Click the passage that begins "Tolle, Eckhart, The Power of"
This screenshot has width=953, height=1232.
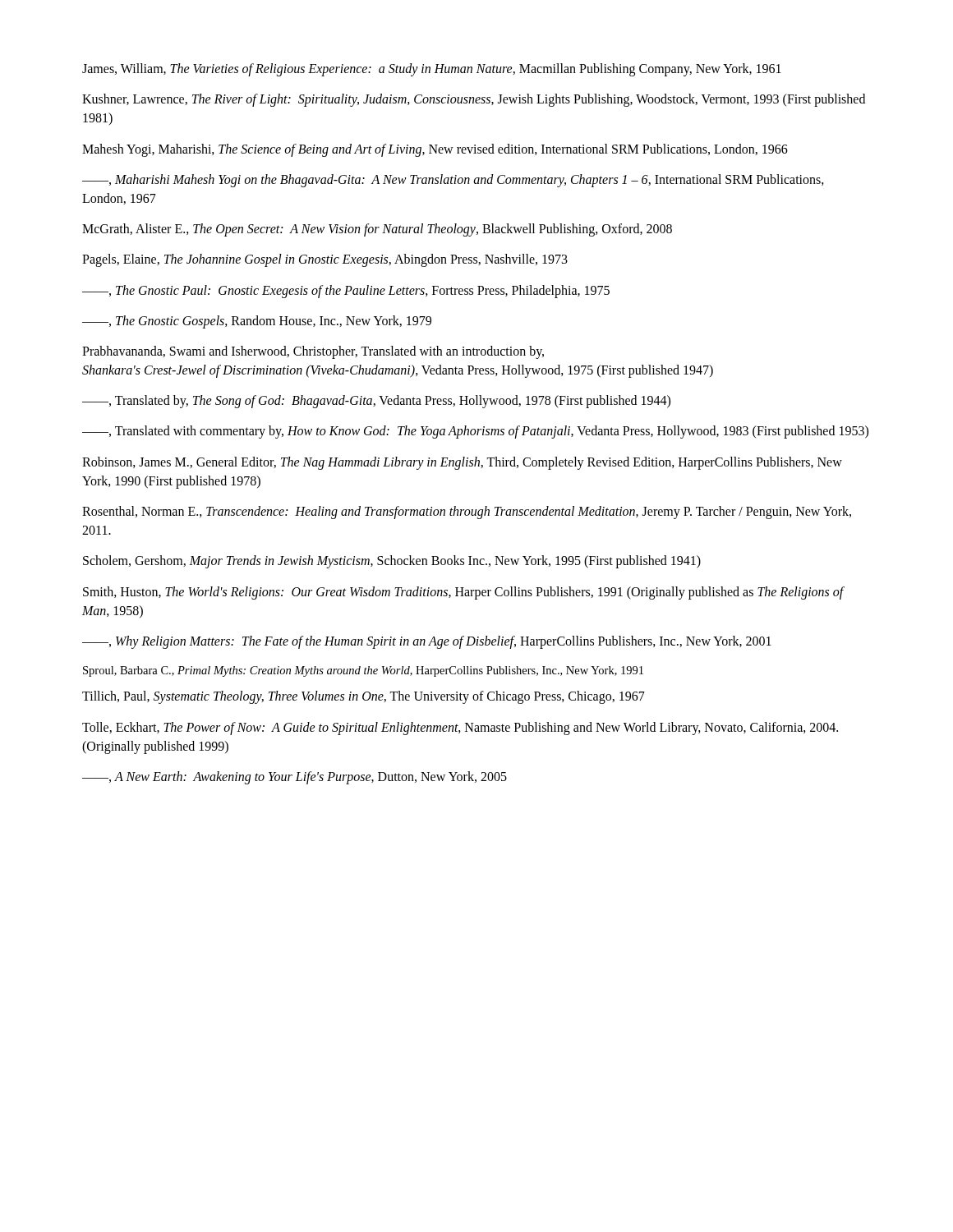click(x=462, y=736)
